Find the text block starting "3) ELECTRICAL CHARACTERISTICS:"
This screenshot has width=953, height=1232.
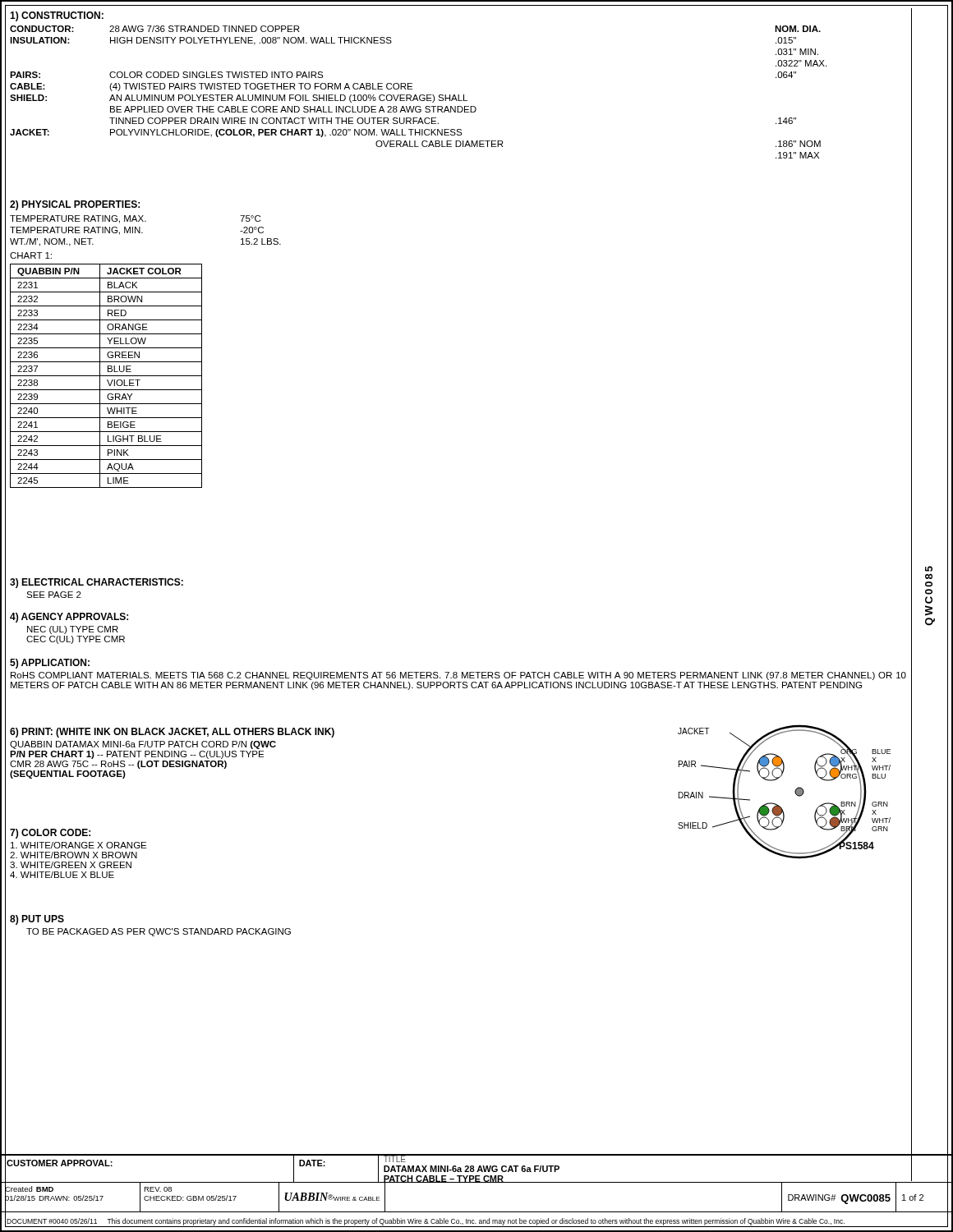click(97, 582)
